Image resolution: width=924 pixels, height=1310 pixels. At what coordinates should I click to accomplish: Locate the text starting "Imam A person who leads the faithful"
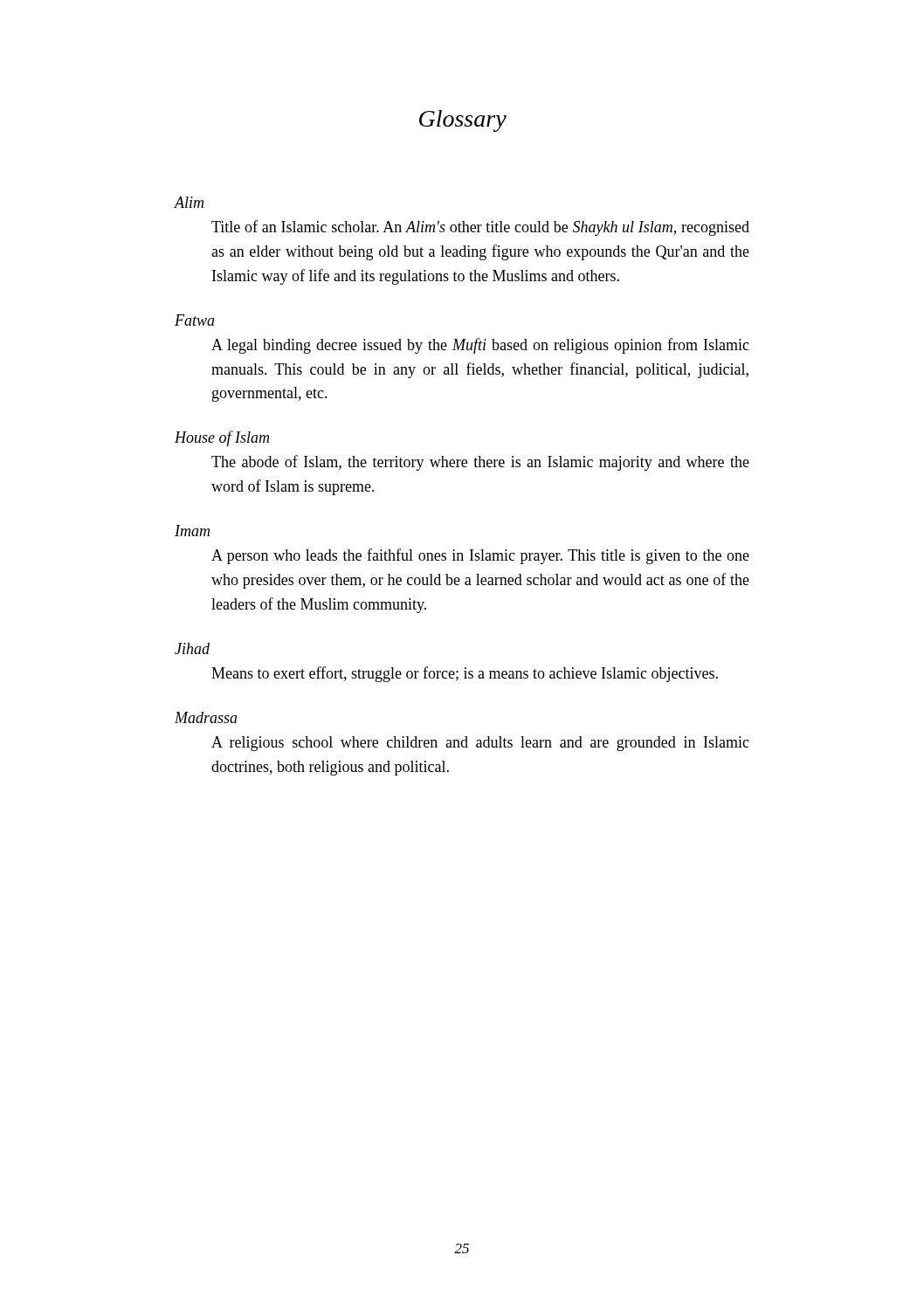[462, 570]
